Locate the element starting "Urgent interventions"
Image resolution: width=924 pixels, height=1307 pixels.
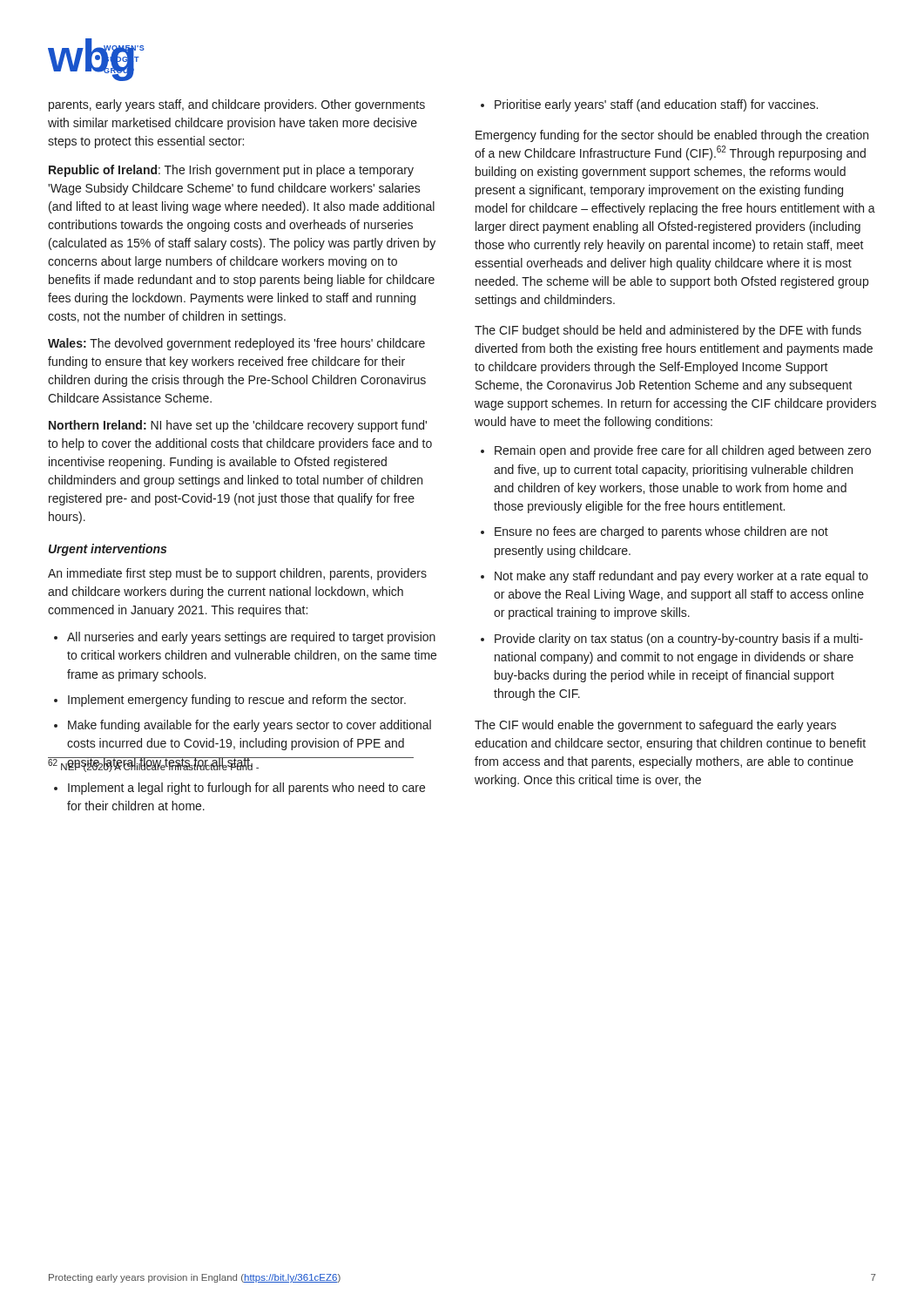[108, 549]
